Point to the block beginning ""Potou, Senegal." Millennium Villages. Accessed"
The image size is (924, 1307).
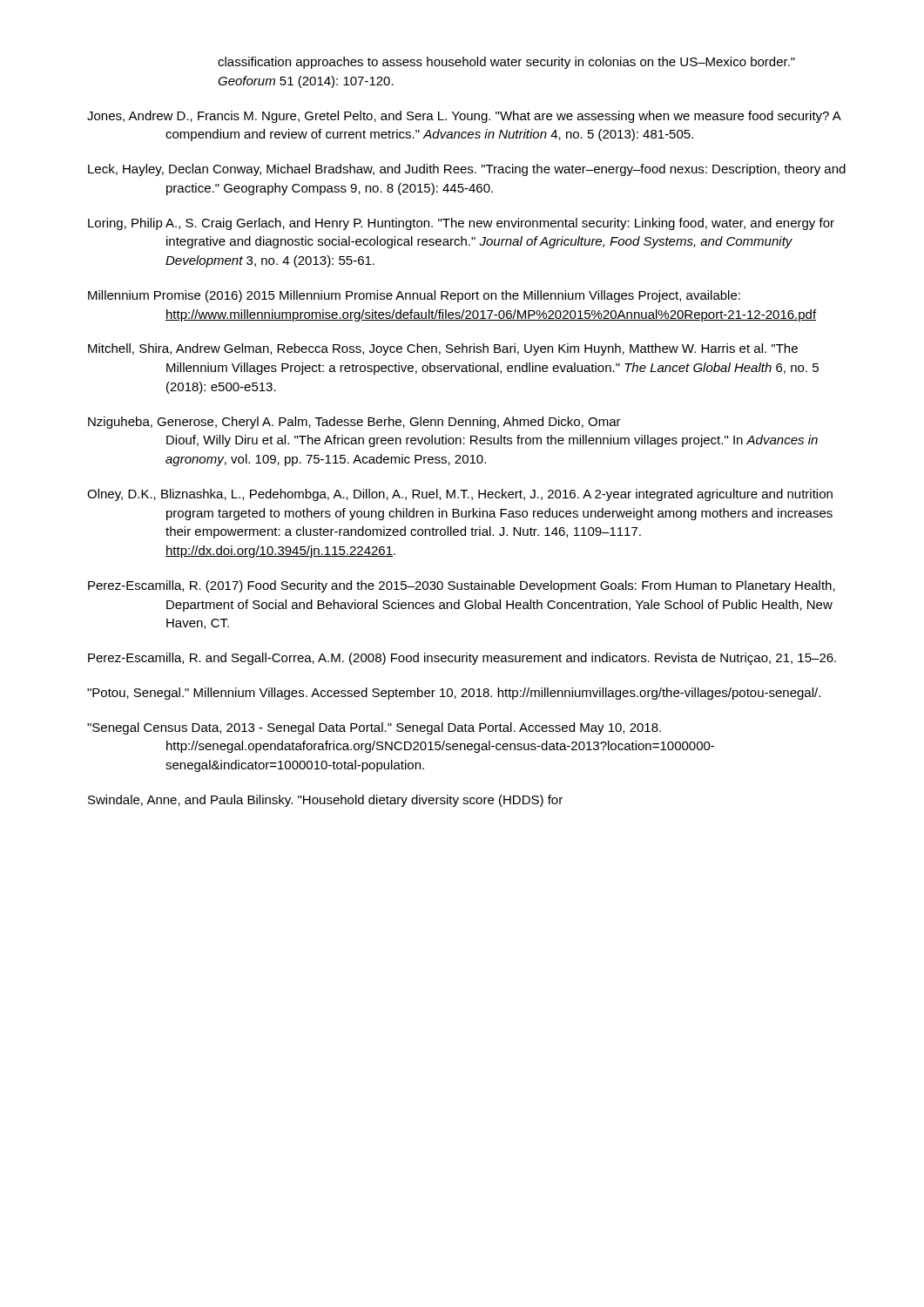(x=470, y=692)
